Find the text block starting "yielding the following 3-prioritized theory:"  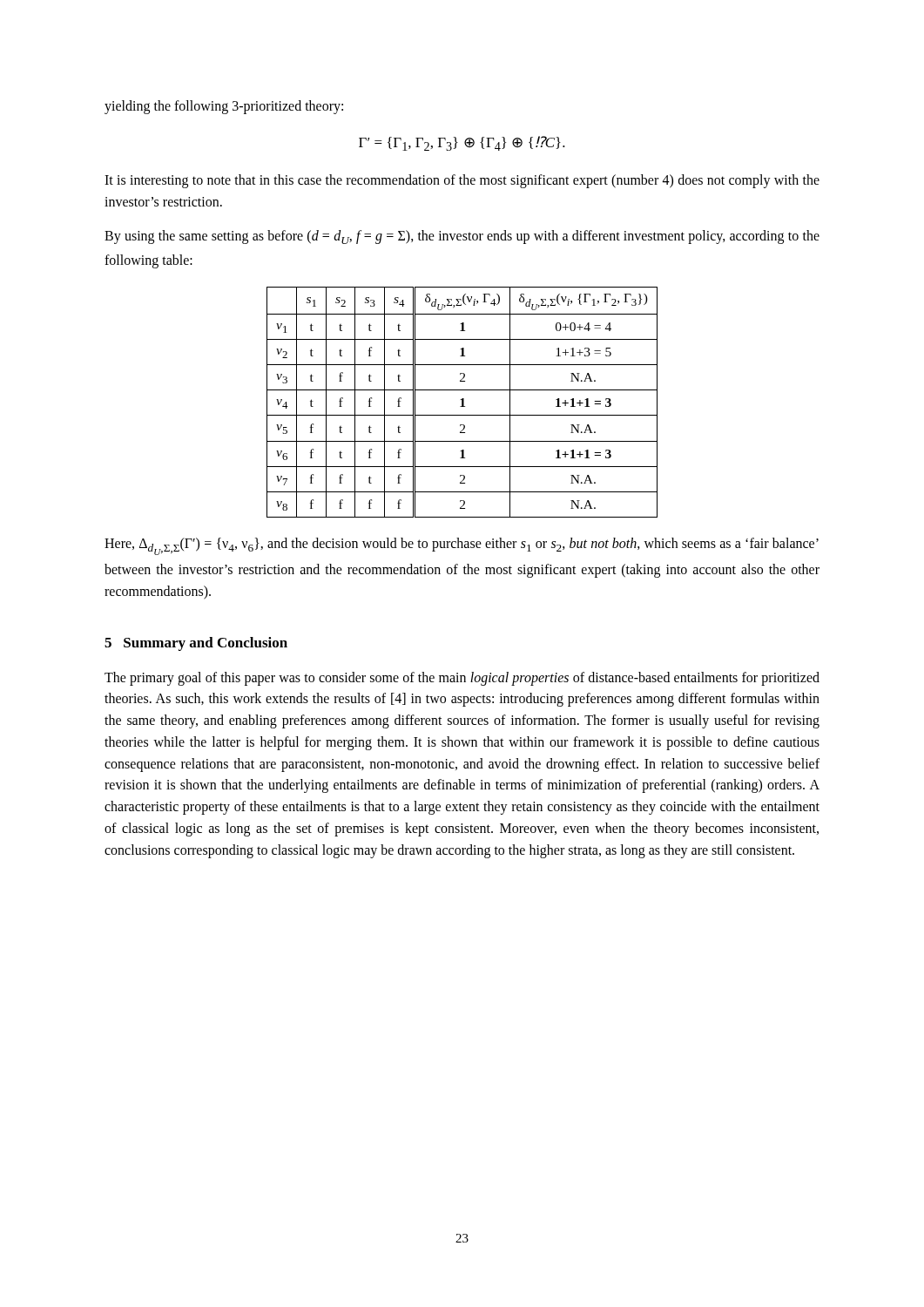[224, 106]
